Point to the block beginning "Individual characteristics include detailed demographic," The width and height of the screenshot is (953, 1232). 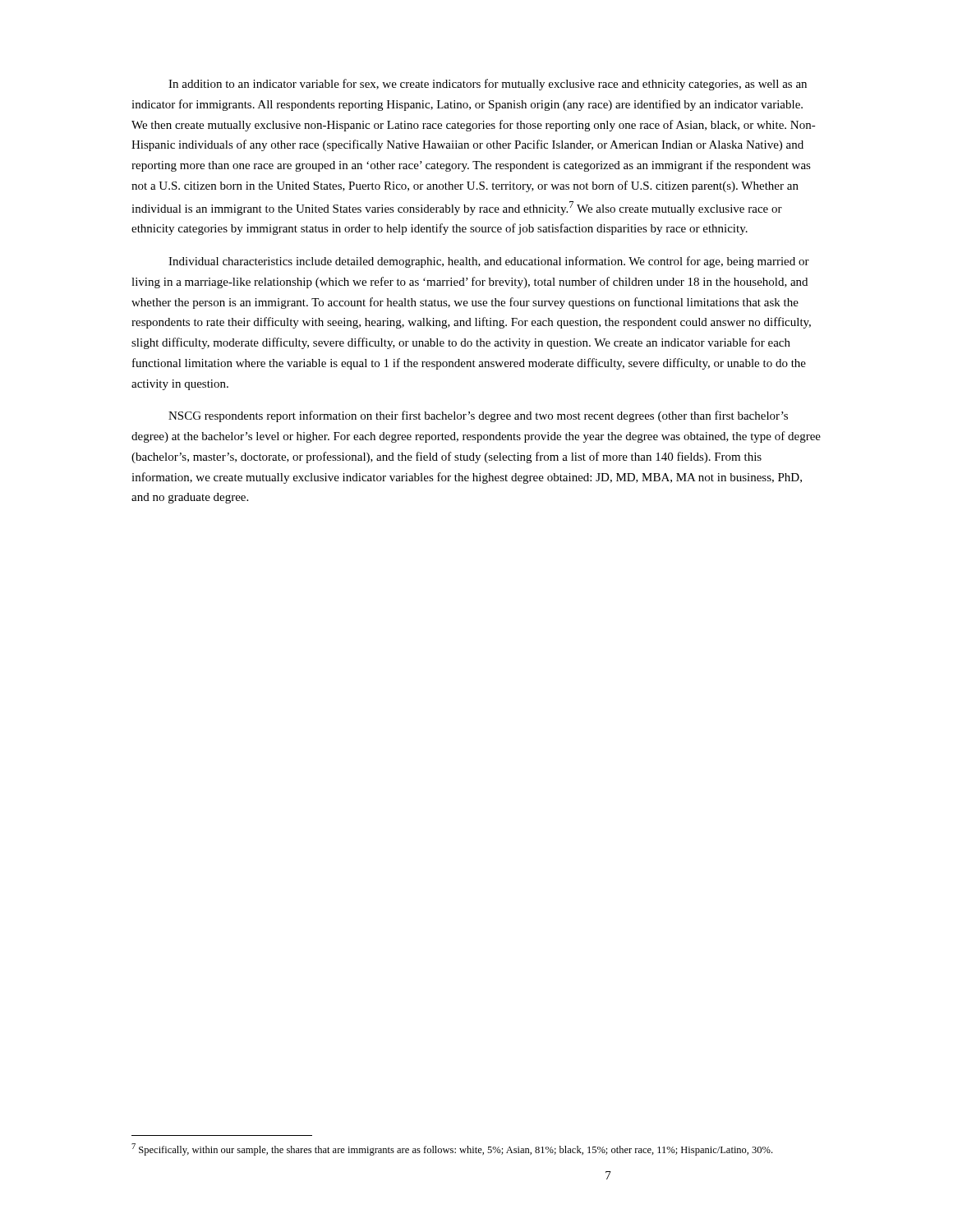point(471,322)
